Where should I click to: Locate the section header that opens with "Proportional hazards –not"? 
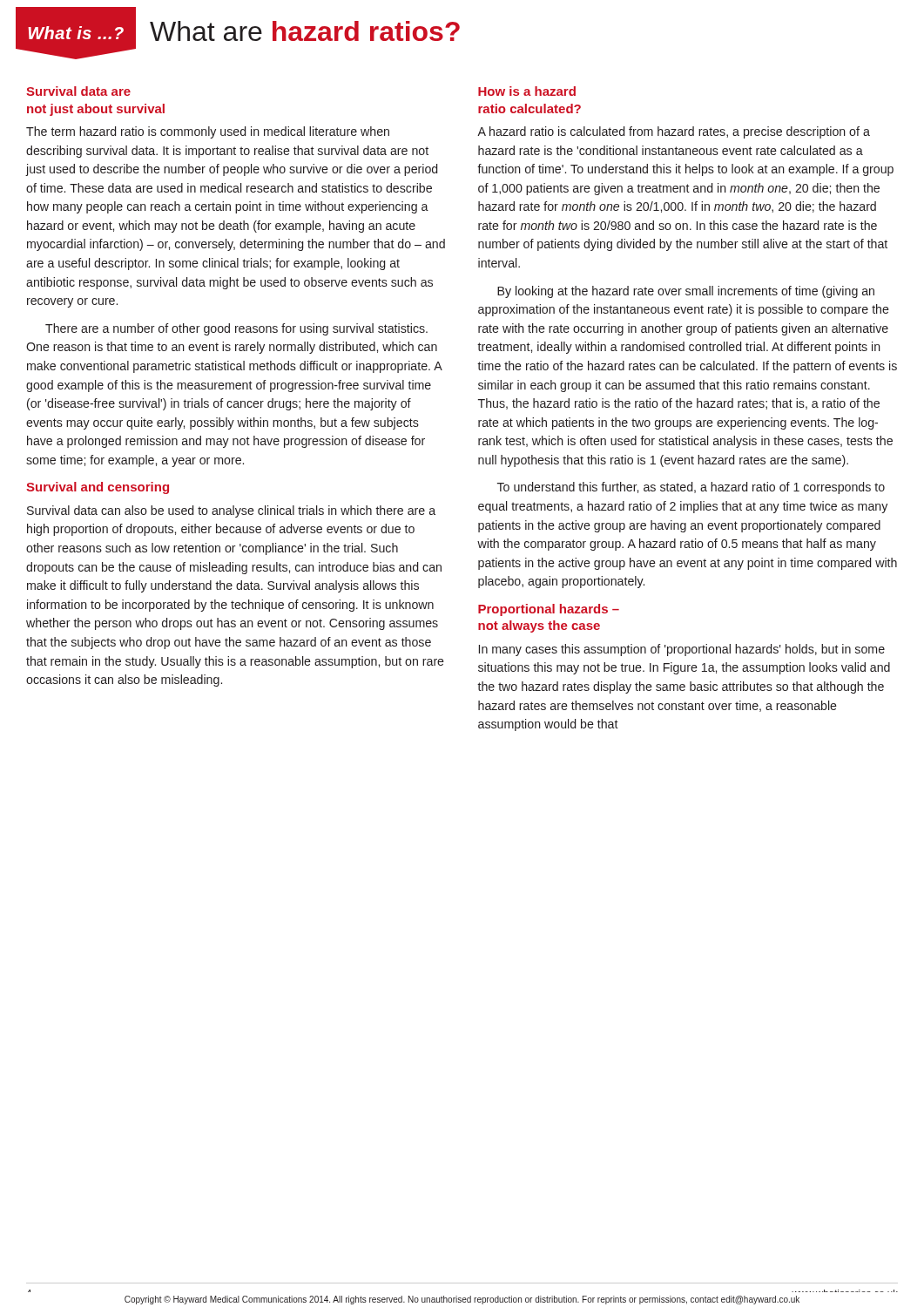548,617
